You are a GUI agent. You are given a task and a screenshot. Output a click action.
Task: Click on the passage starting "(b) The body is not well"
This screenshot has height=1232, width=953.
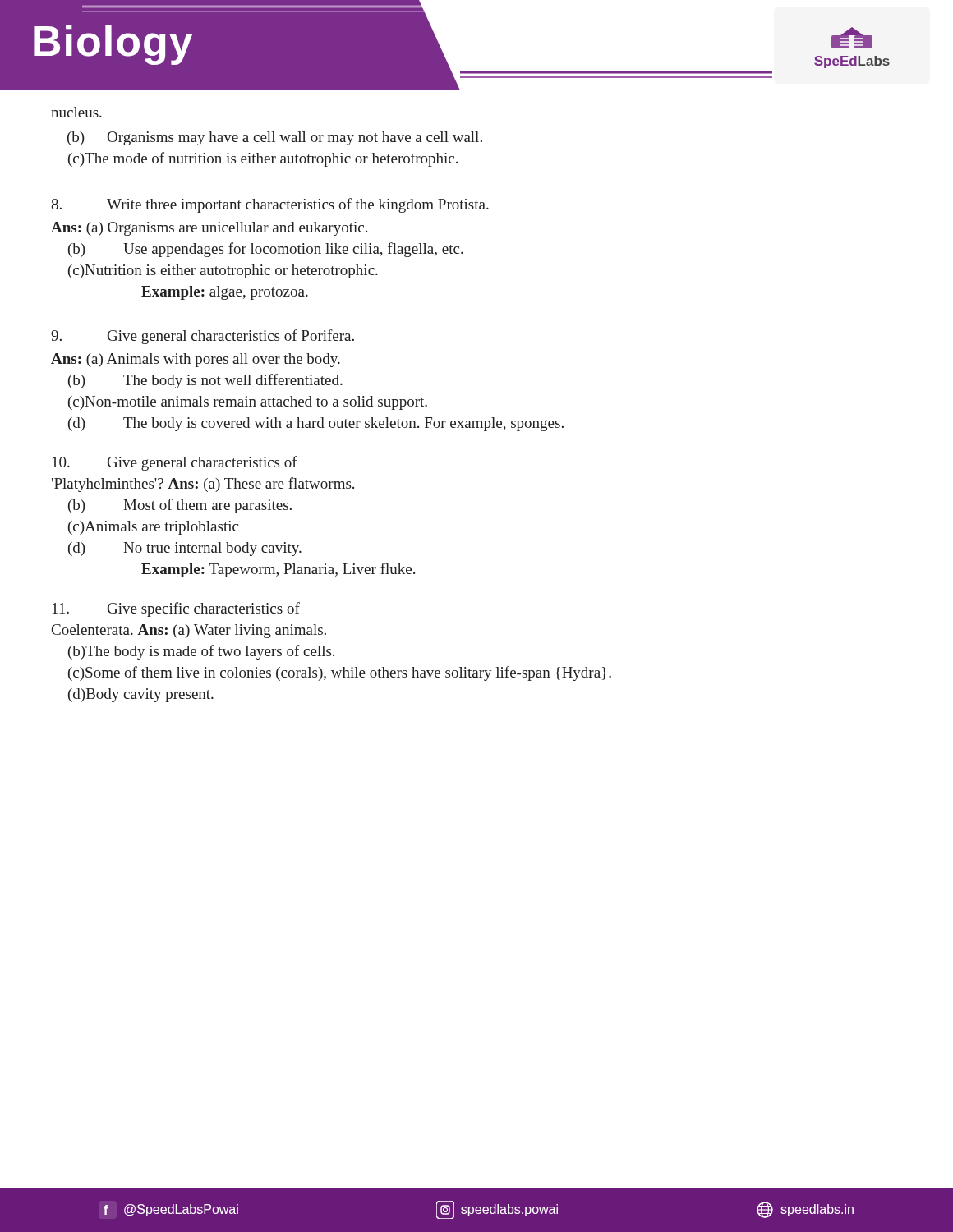pos(205,380)
